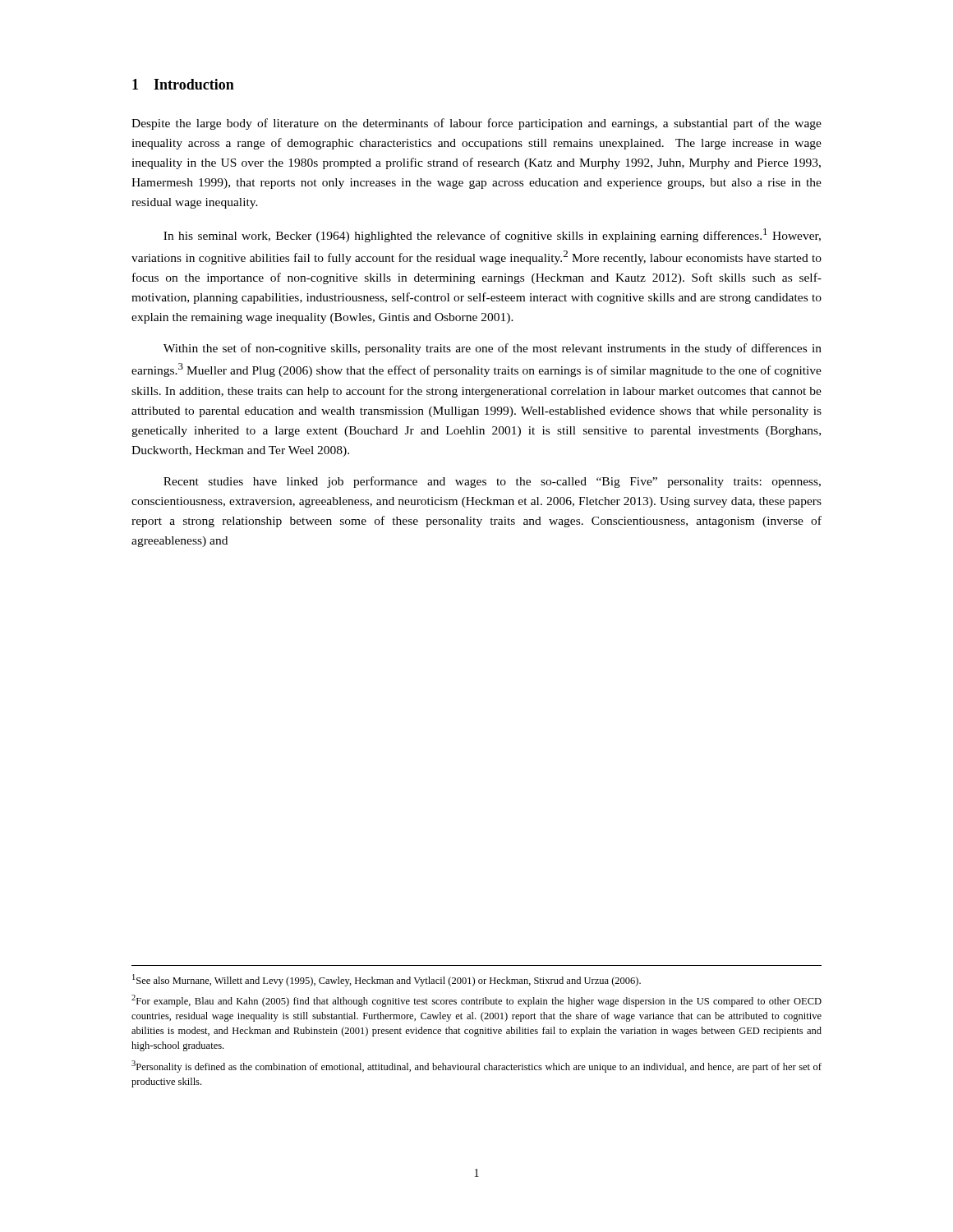The width and height of the screenshot is (953, 1232).
Task: Navigate to the region starting "2For example, Blau"
Action: tap(476, 1022)
